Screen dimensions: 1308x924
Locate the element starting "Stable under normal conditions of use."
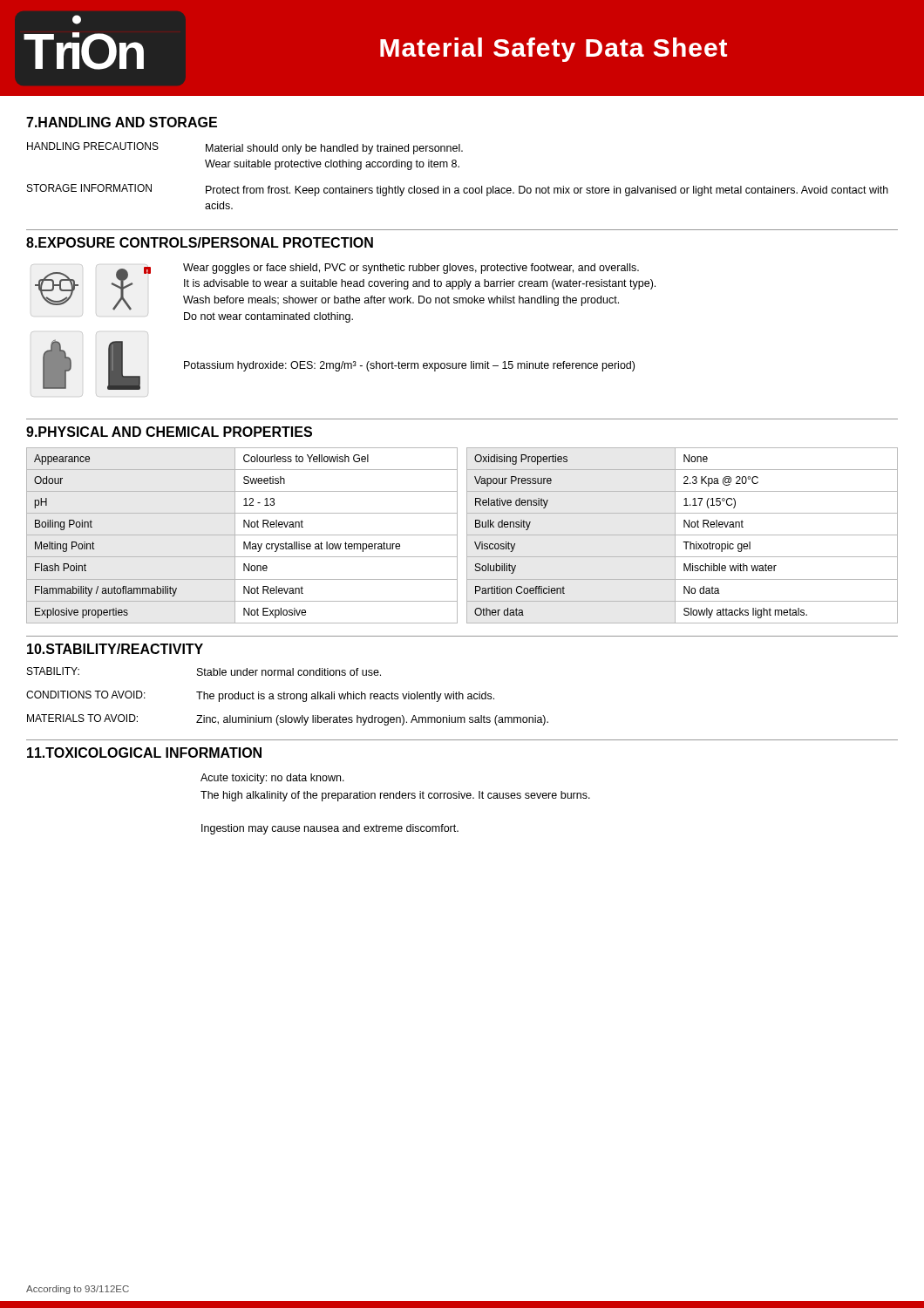tap(289, 672)
